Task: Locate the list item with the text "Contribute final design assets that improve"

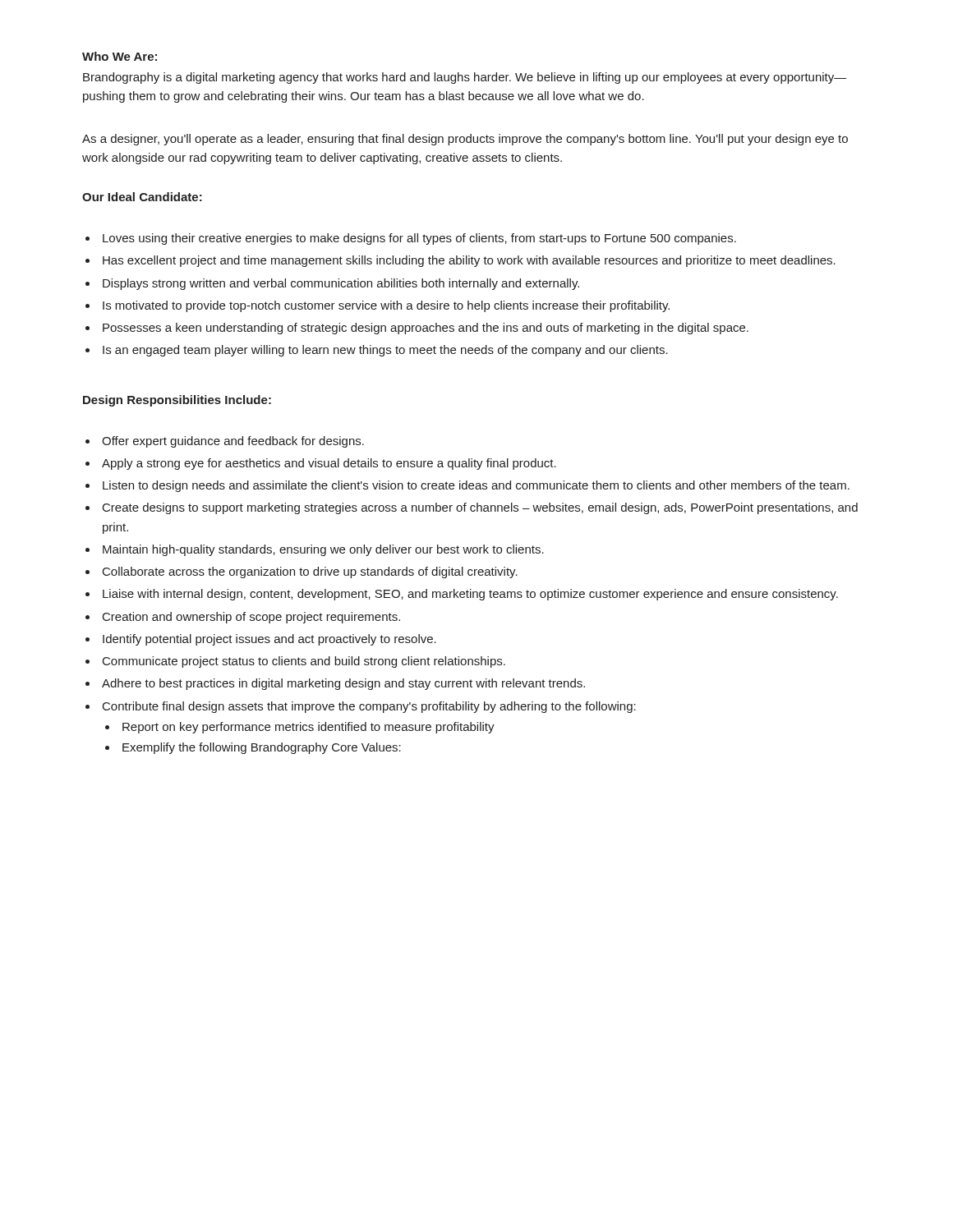Action: coord(485,726)
